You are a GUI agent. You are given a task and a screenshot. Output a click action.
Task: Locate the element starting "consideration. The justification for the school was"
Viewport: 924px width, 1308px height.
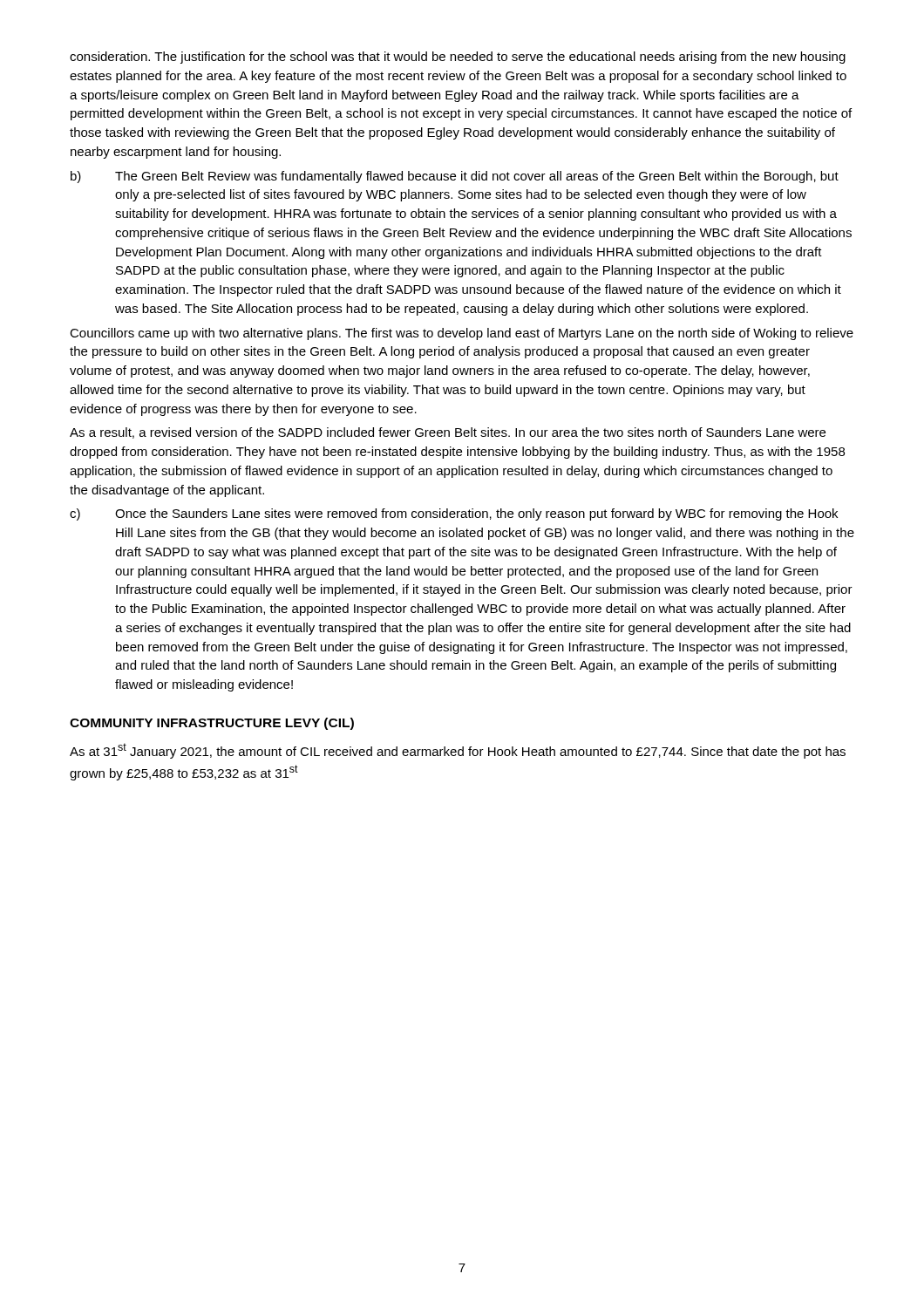coord(461,104)
